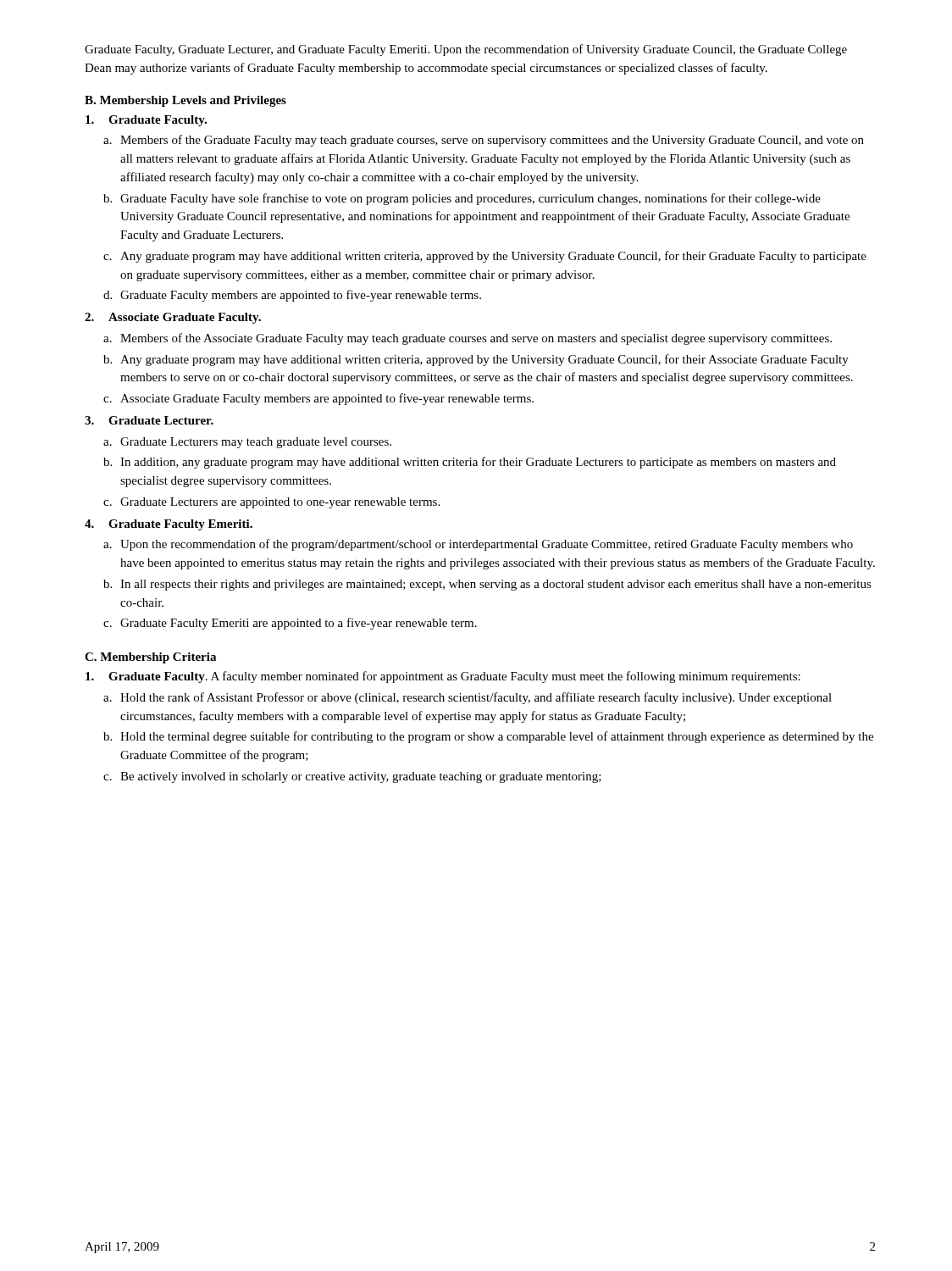952x1271 pixels.
Task: Point to the block beginning "b. In addition, any graduate program may"
Action: tap(490, 472)
